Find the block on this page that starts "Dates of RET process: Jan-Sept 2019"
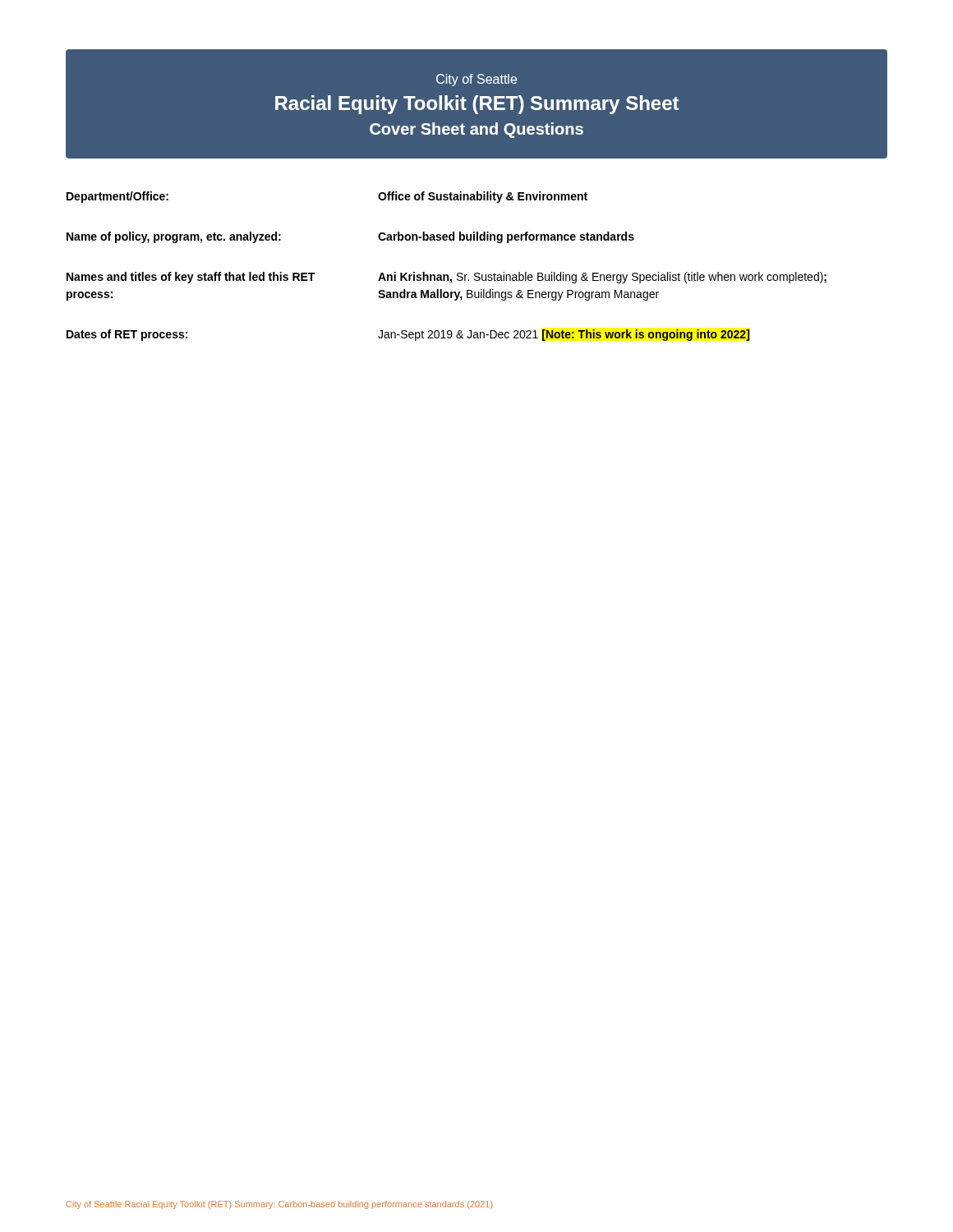 coord(476,335)
